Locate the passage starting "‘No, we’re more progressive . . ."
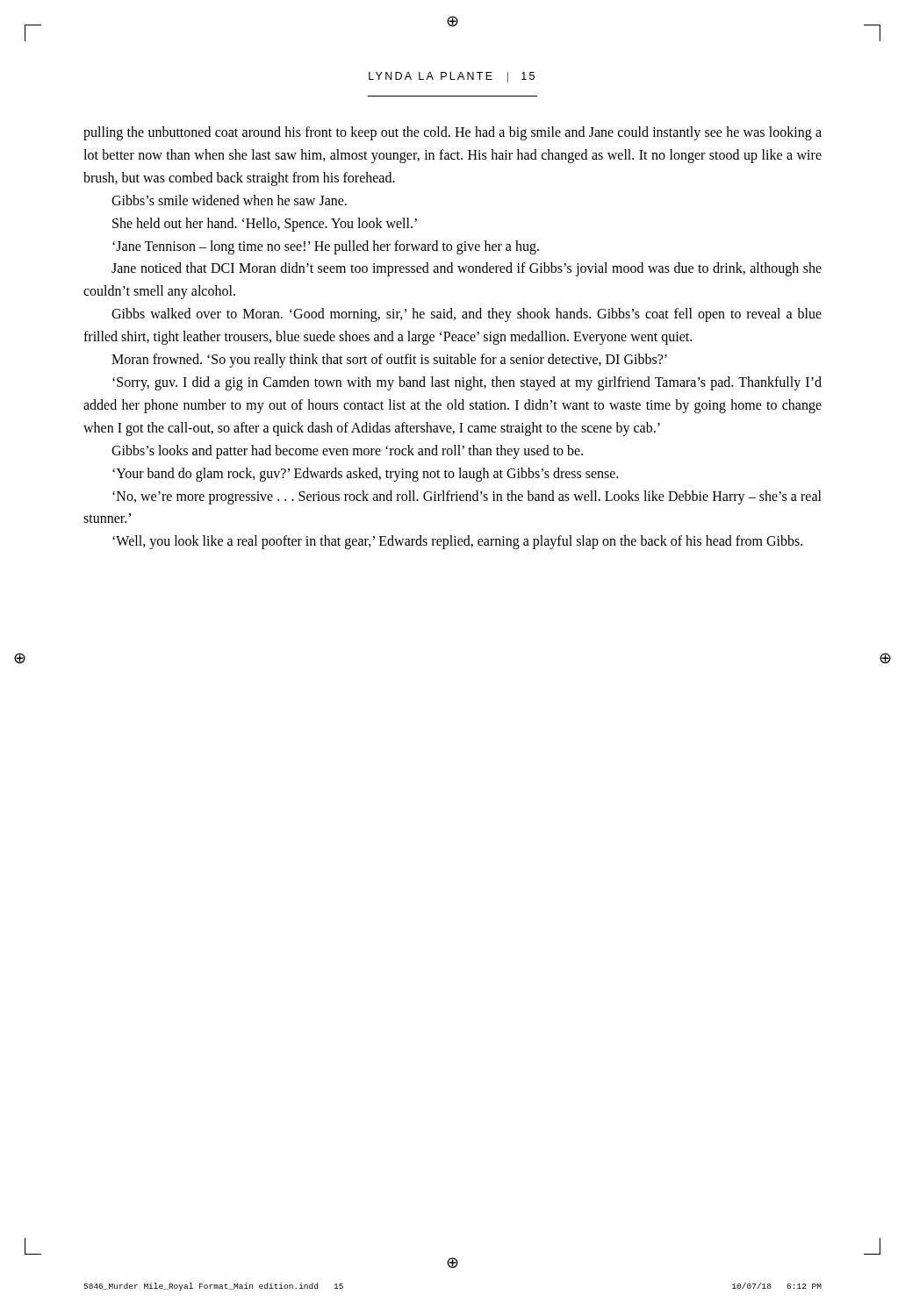905x1316 pixels. 452,507
